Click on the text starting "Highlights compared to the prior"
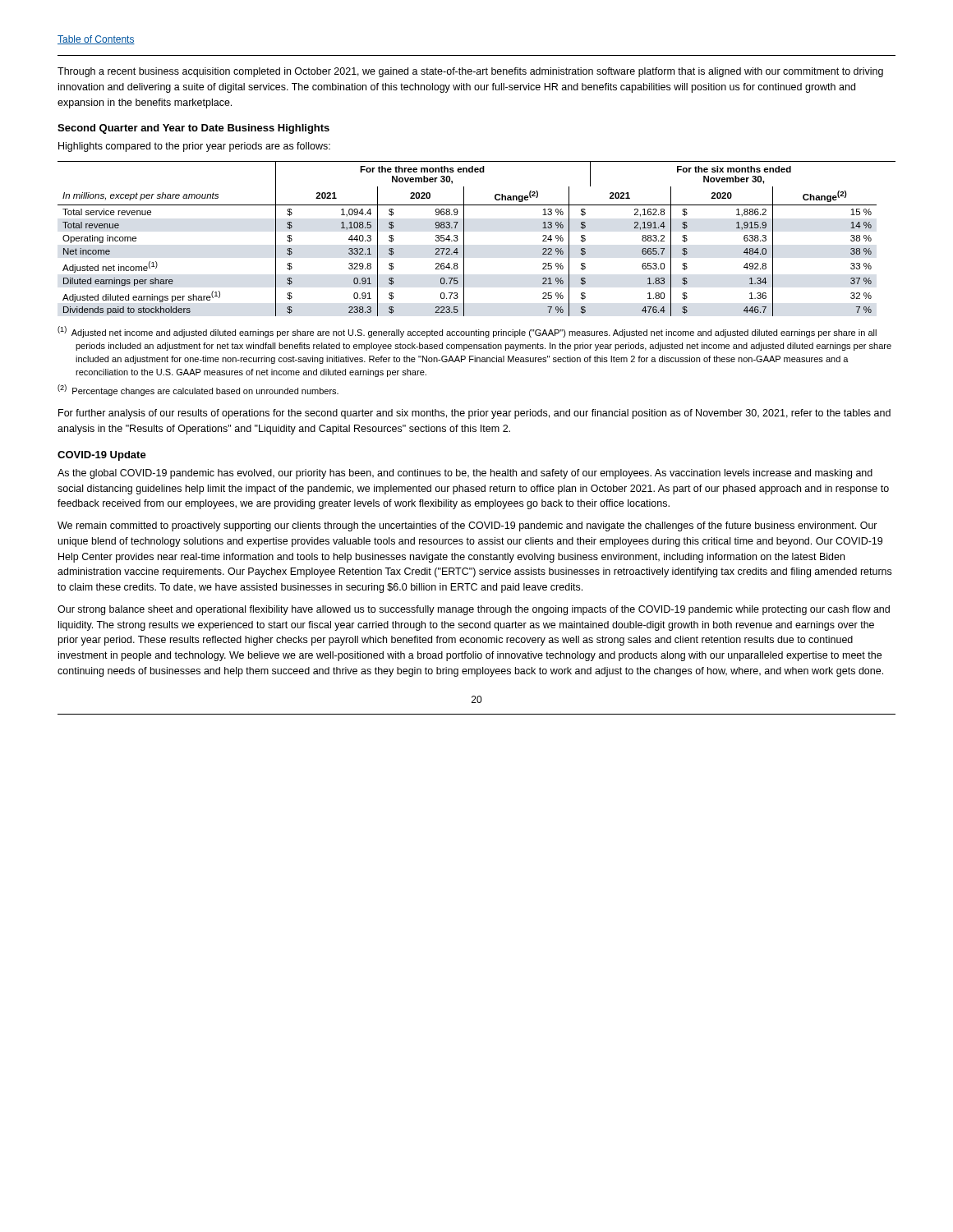Image resolution: width=953 pixels, height=1232 pixels. (x=194, y=146)
